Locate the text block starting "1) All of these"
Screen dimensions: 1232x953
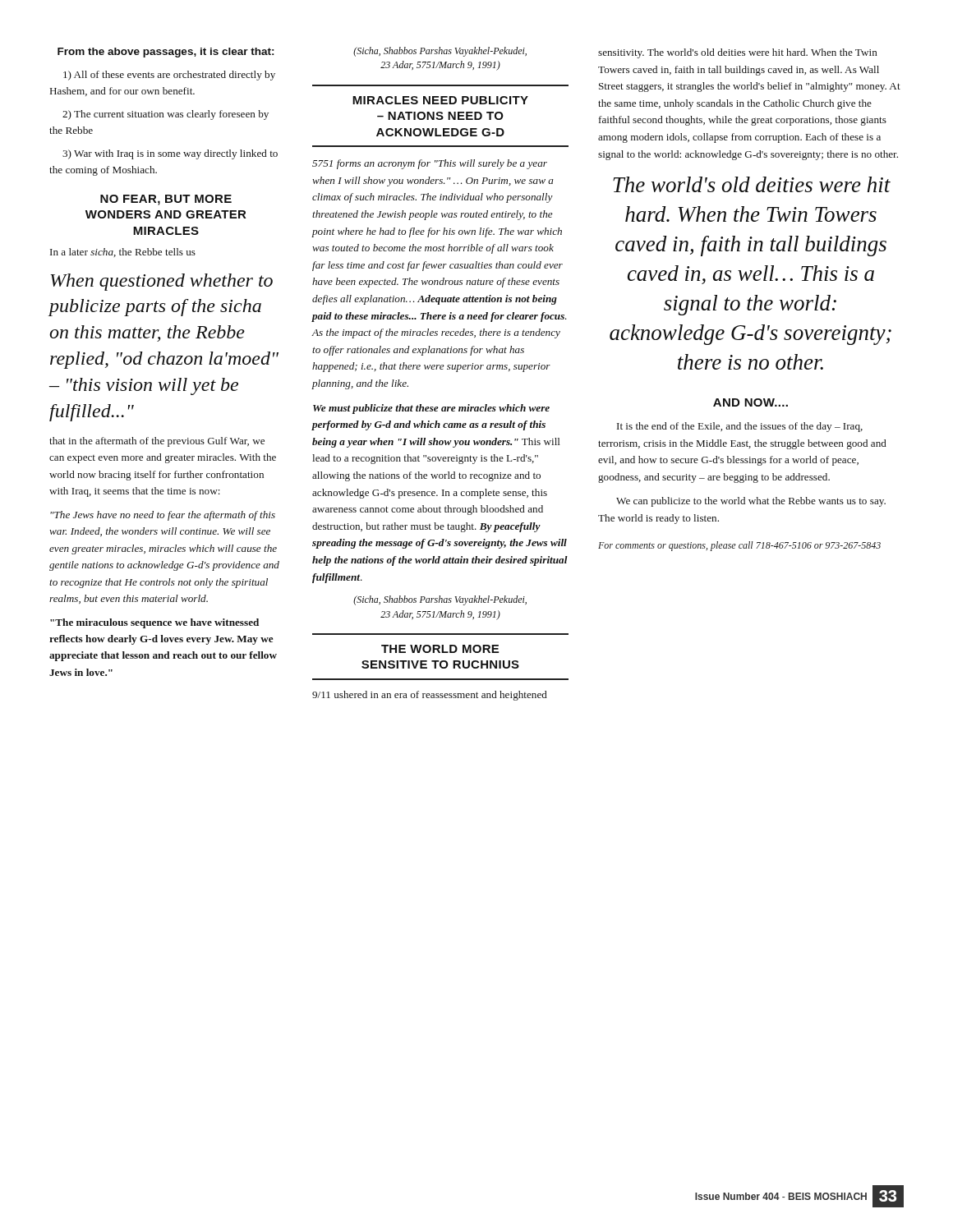click(162, 83)
